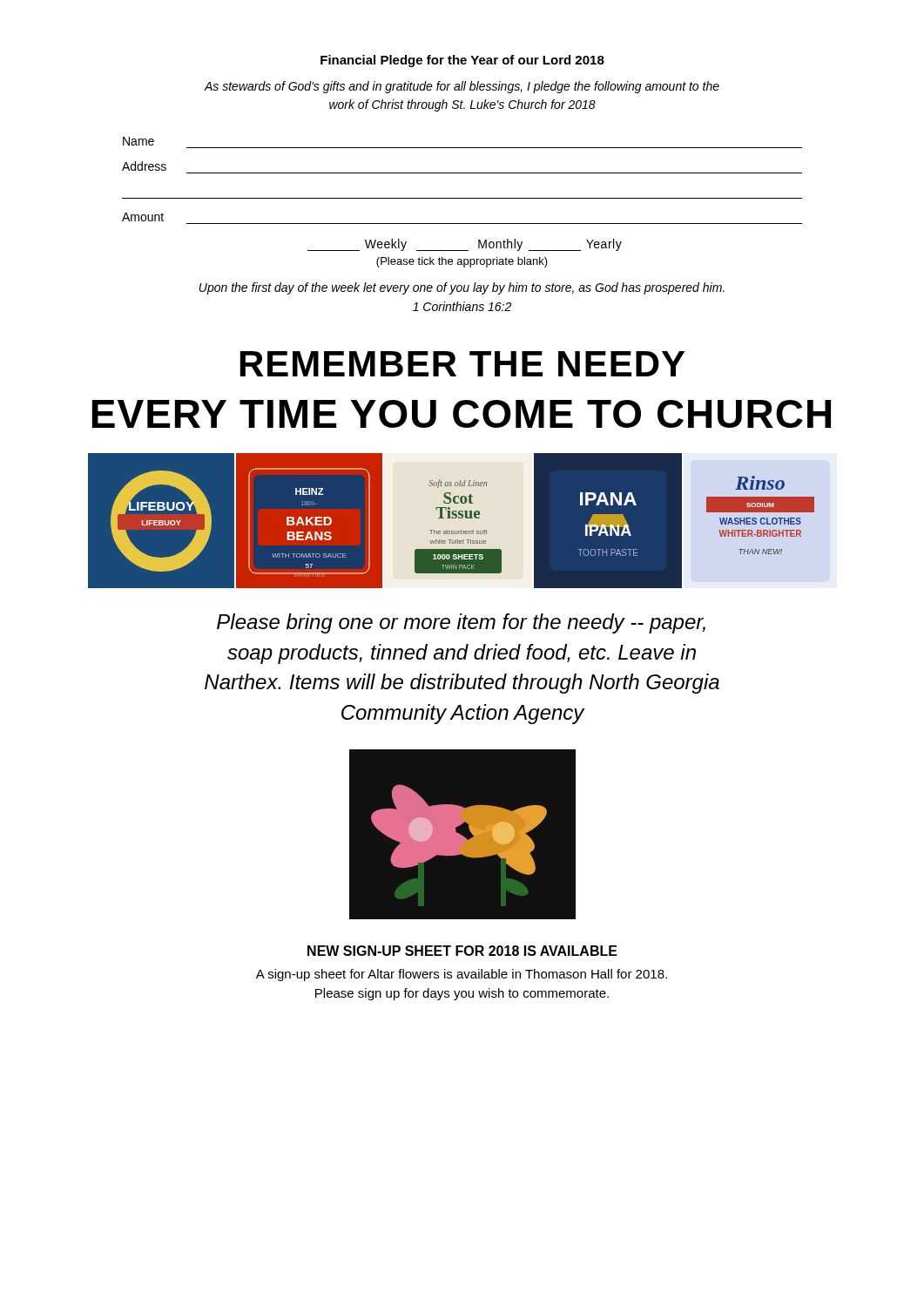Viewport: 924px width, 1307px height.
Task: Click the passage that begins "Upon the first"
Action: [462, 297]
